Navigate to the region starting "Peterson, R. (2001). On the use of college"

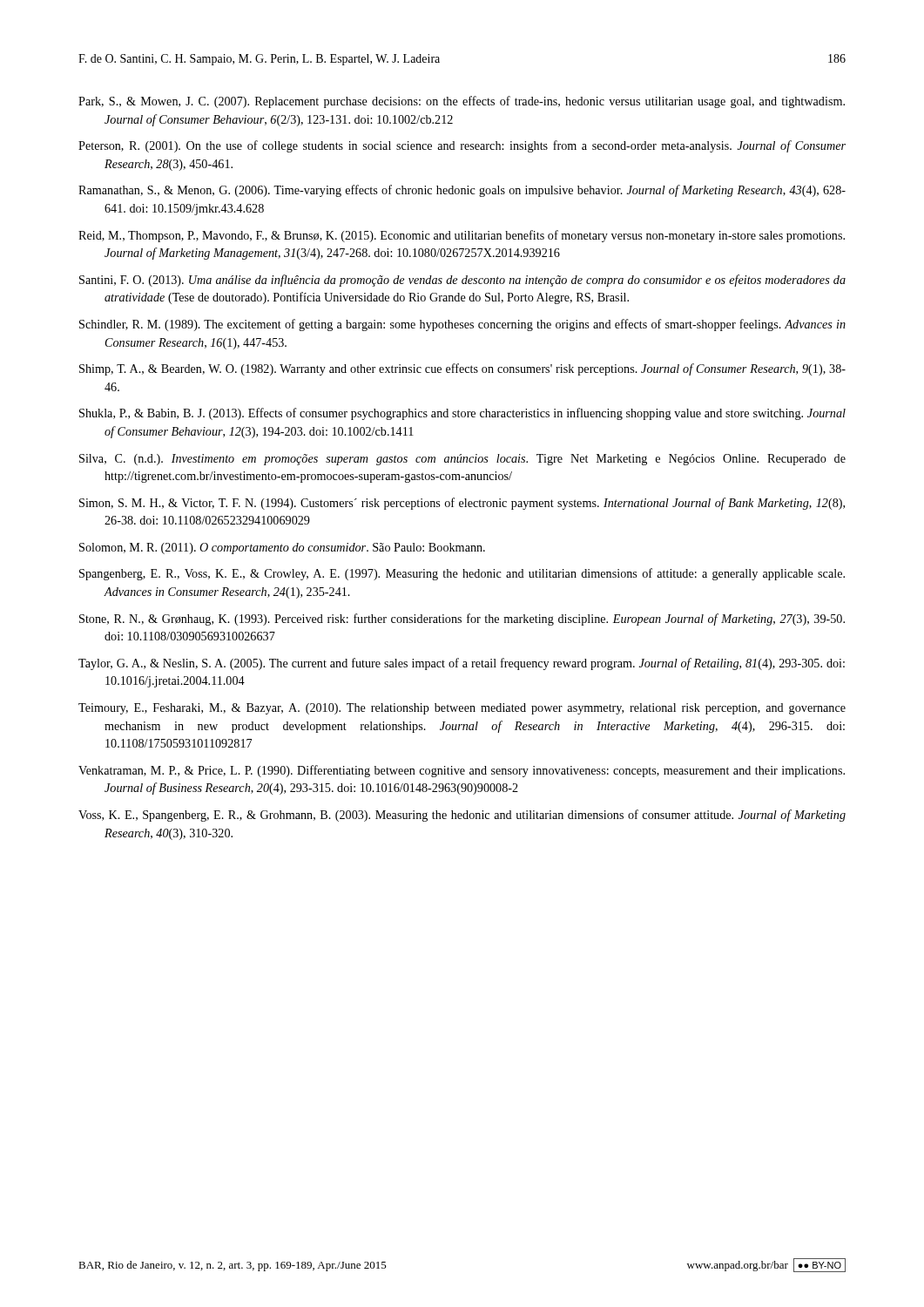tap(462, 155)
